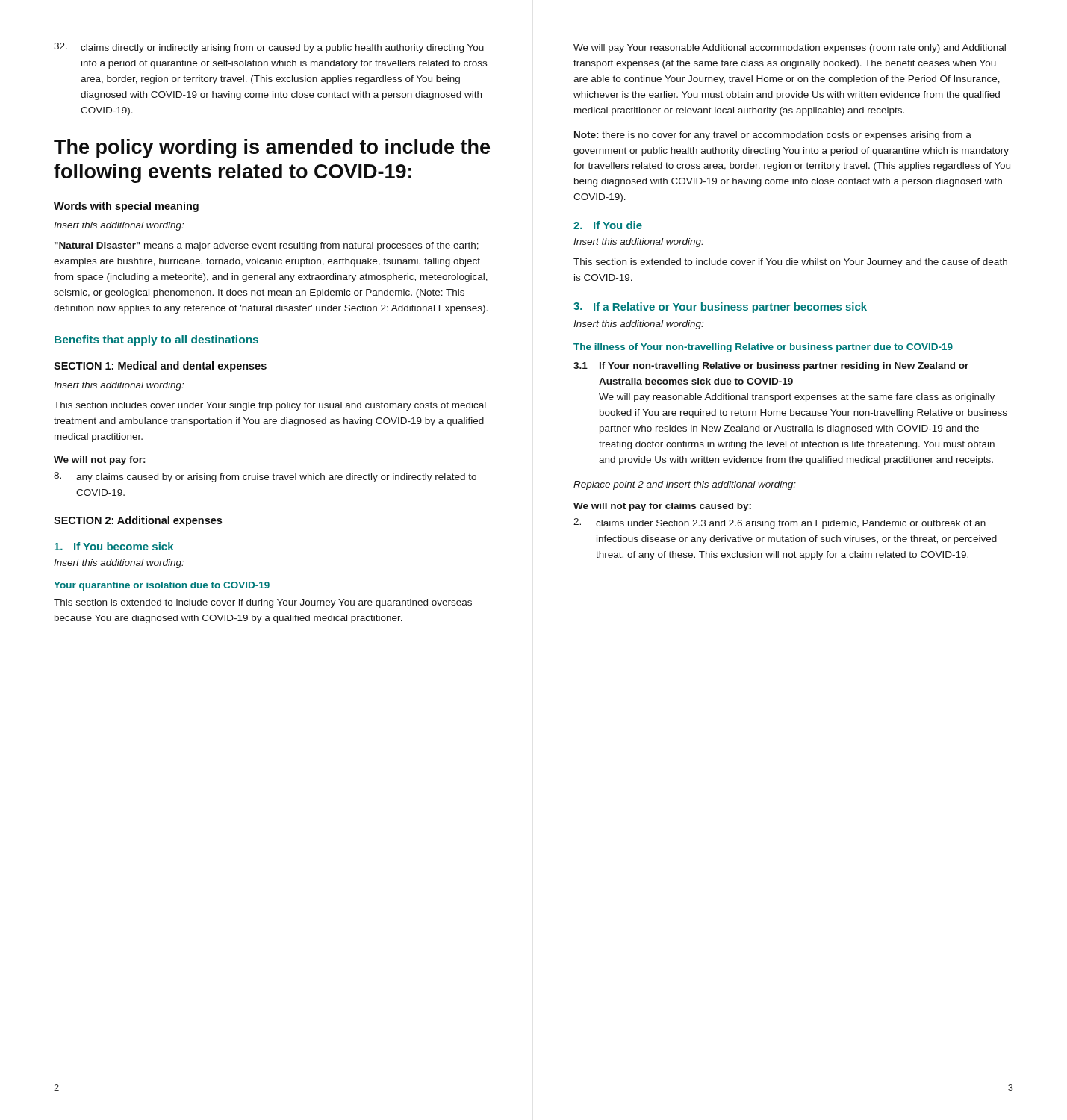Find the text block with the text "This section includes"
The width and height of the screenshot is (1067, 1120).
[x=273, y=421]
